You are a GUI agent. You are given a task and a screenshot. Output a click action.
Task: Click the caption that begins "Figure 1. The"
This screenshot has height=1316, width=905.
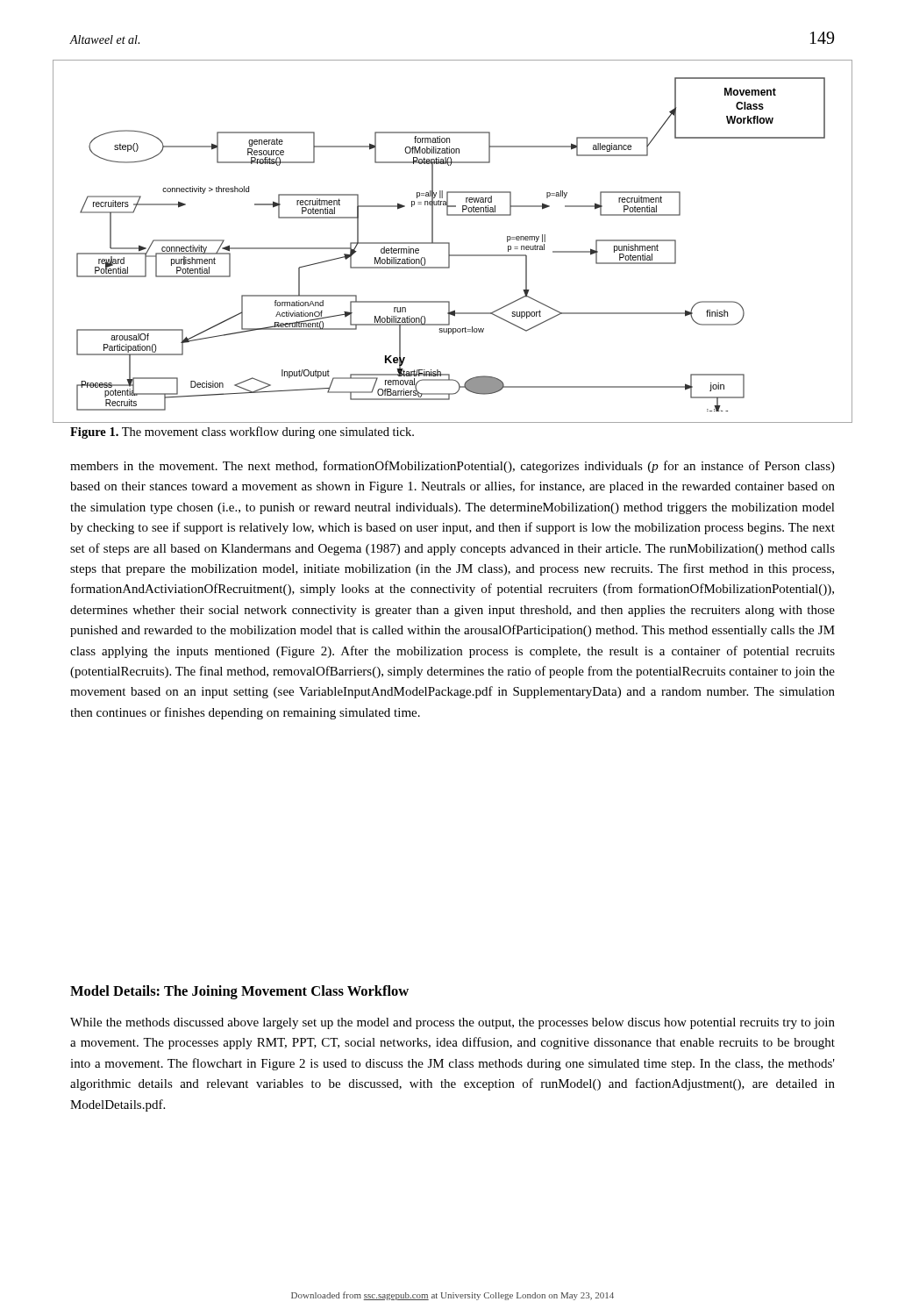click(242, 432)
